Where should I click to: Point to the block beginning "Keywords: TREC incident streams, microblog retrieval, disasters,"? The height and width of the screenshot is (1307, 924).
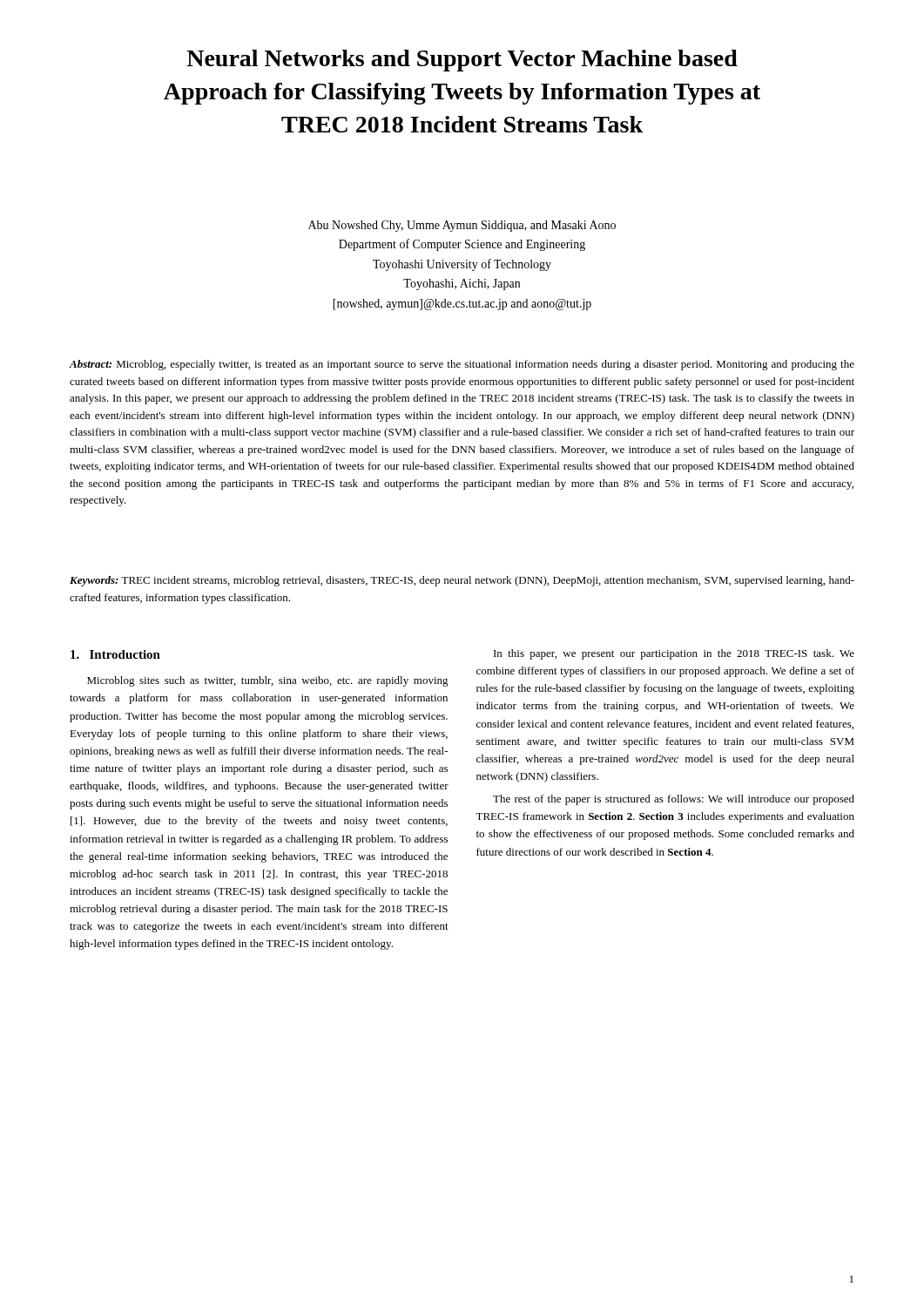(462, 589)
